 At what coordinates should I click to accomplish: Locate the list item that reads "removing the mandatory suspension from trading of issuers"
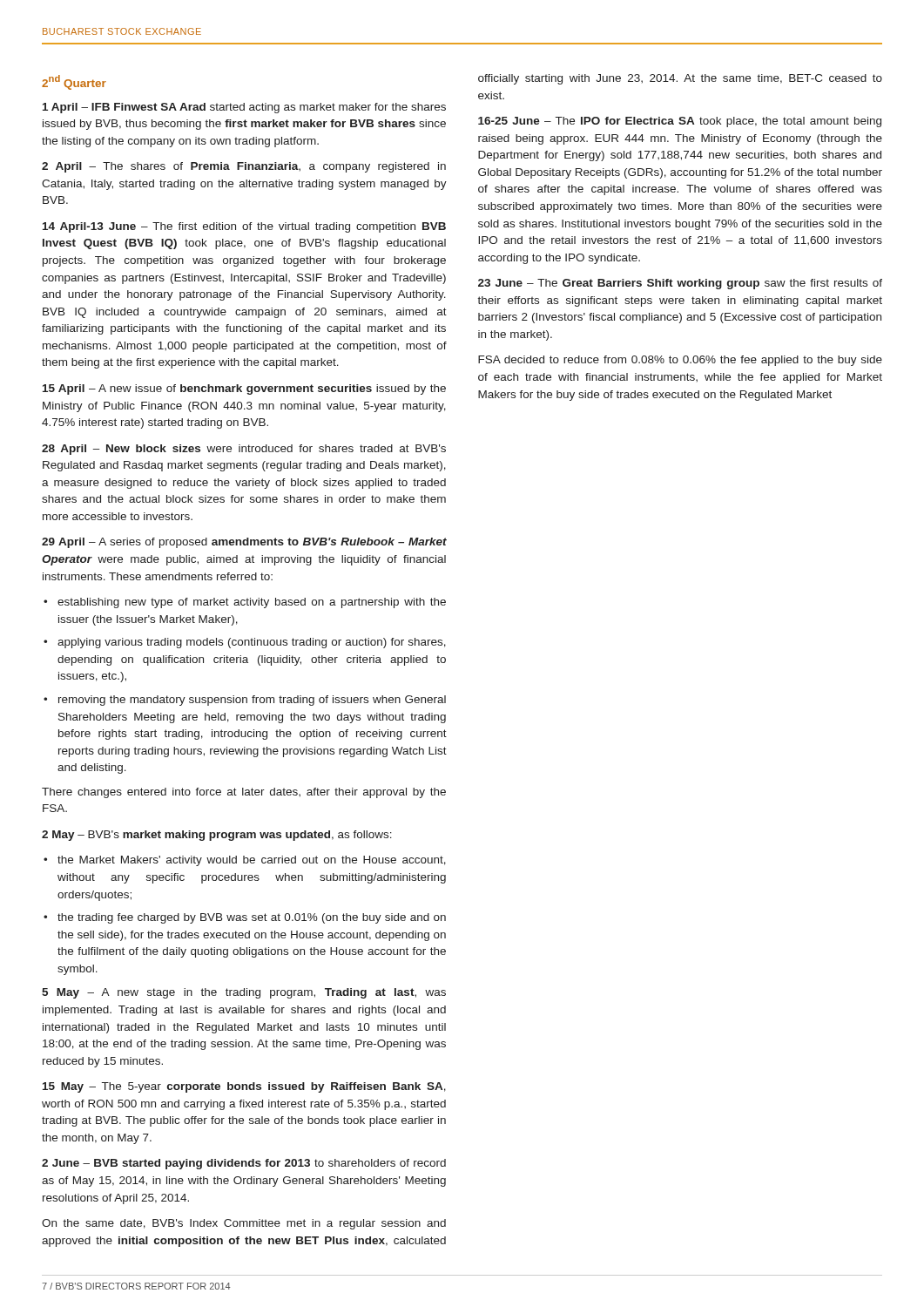pos(252,733)
